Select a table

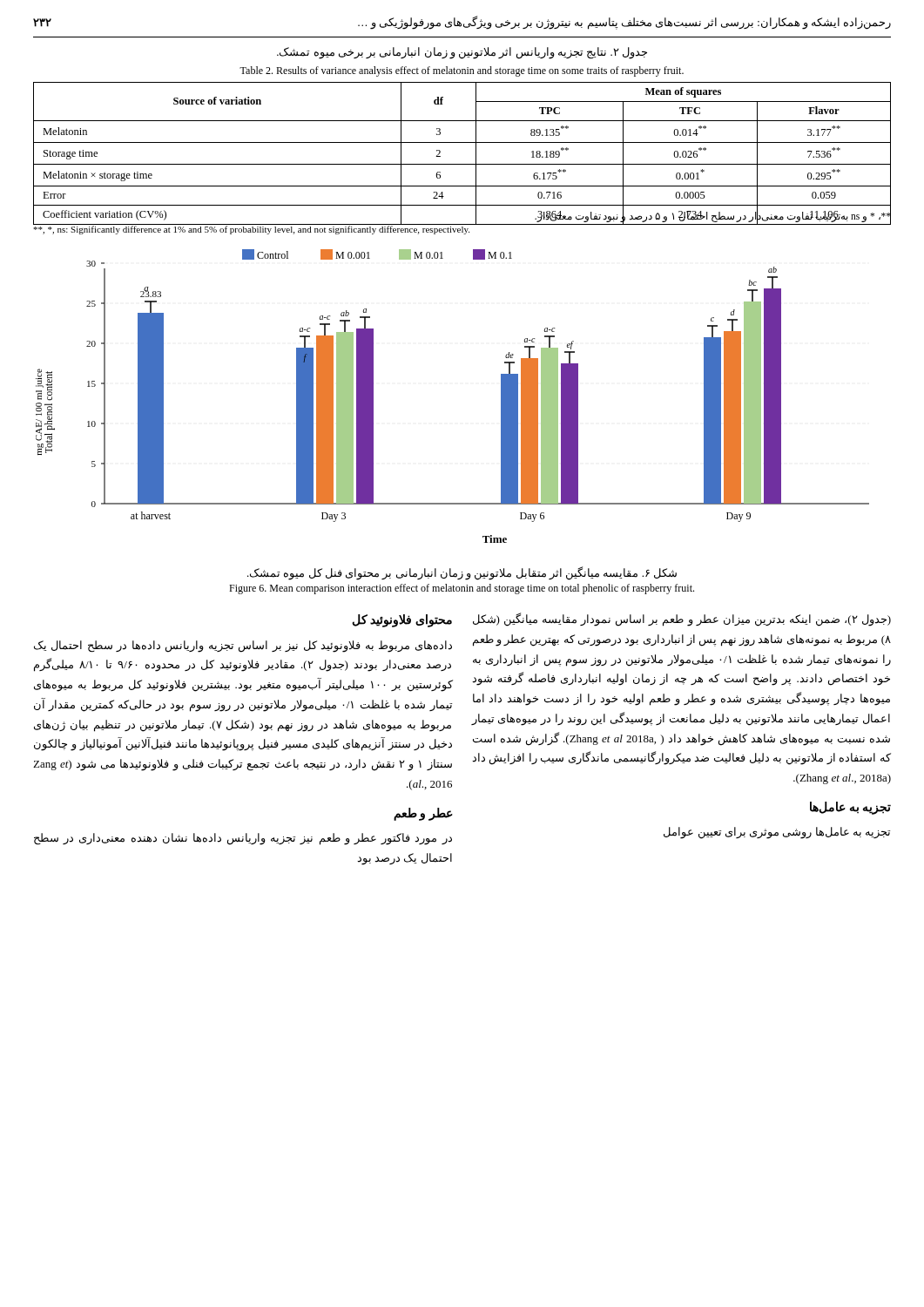click(x=462, y=154)
